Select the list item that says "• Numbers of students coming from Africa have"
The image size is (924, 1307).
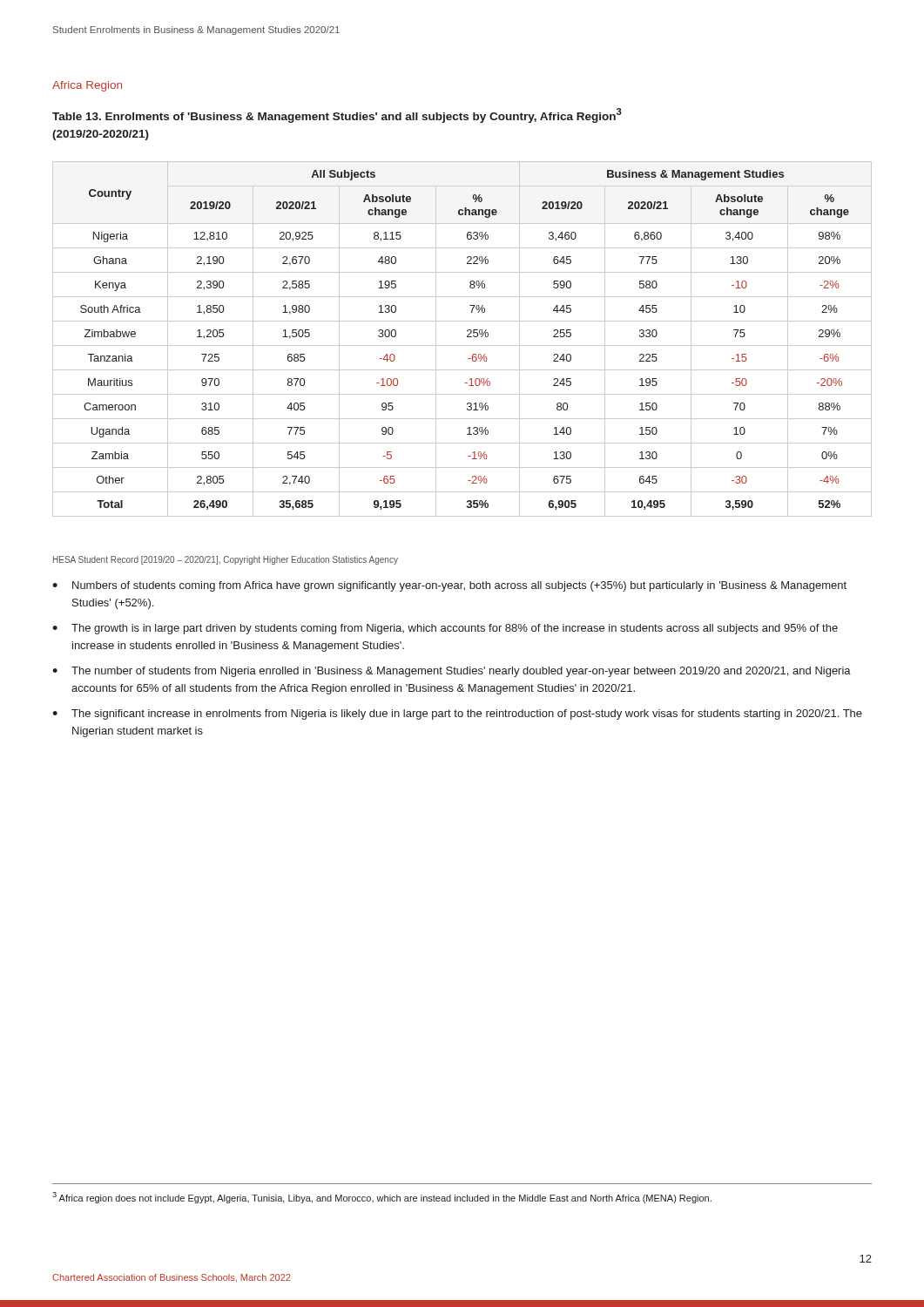click(462, 594)
